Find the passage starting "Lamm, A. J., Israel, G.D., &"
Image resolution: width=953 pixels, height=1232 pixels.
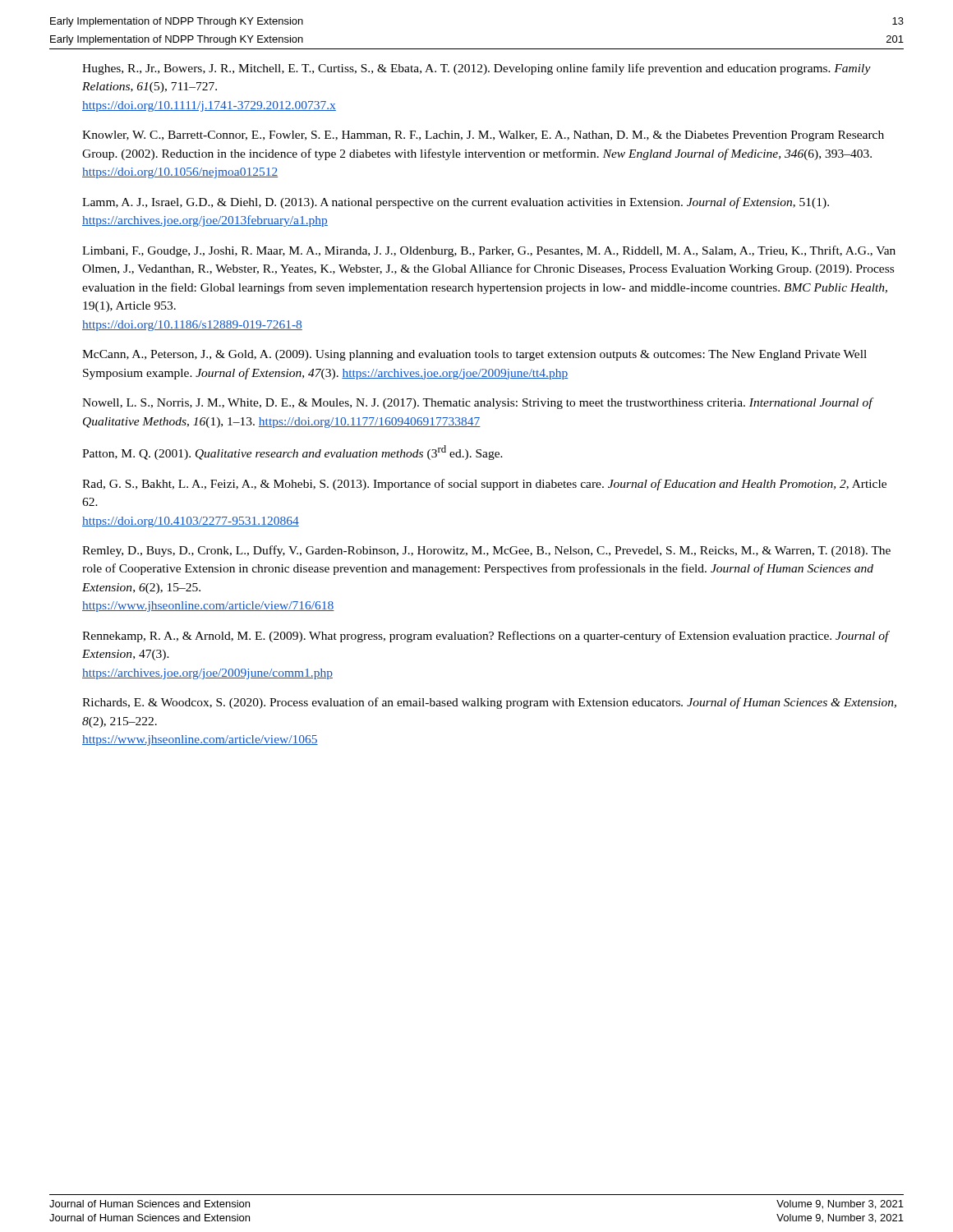476,211
